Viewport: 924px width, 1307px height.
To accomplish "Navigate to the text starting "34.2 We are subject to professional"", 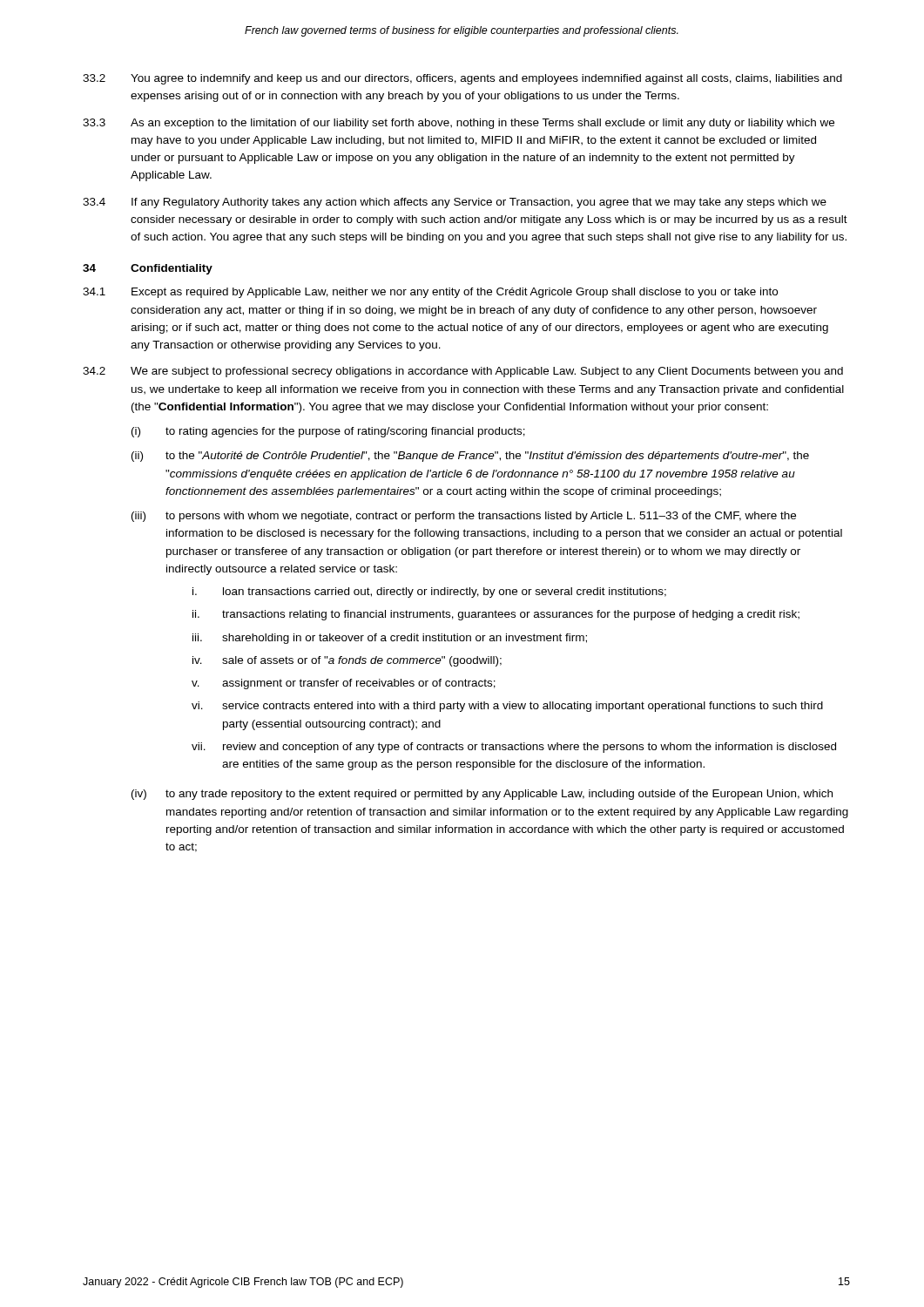I will click(x=466, y=613).
